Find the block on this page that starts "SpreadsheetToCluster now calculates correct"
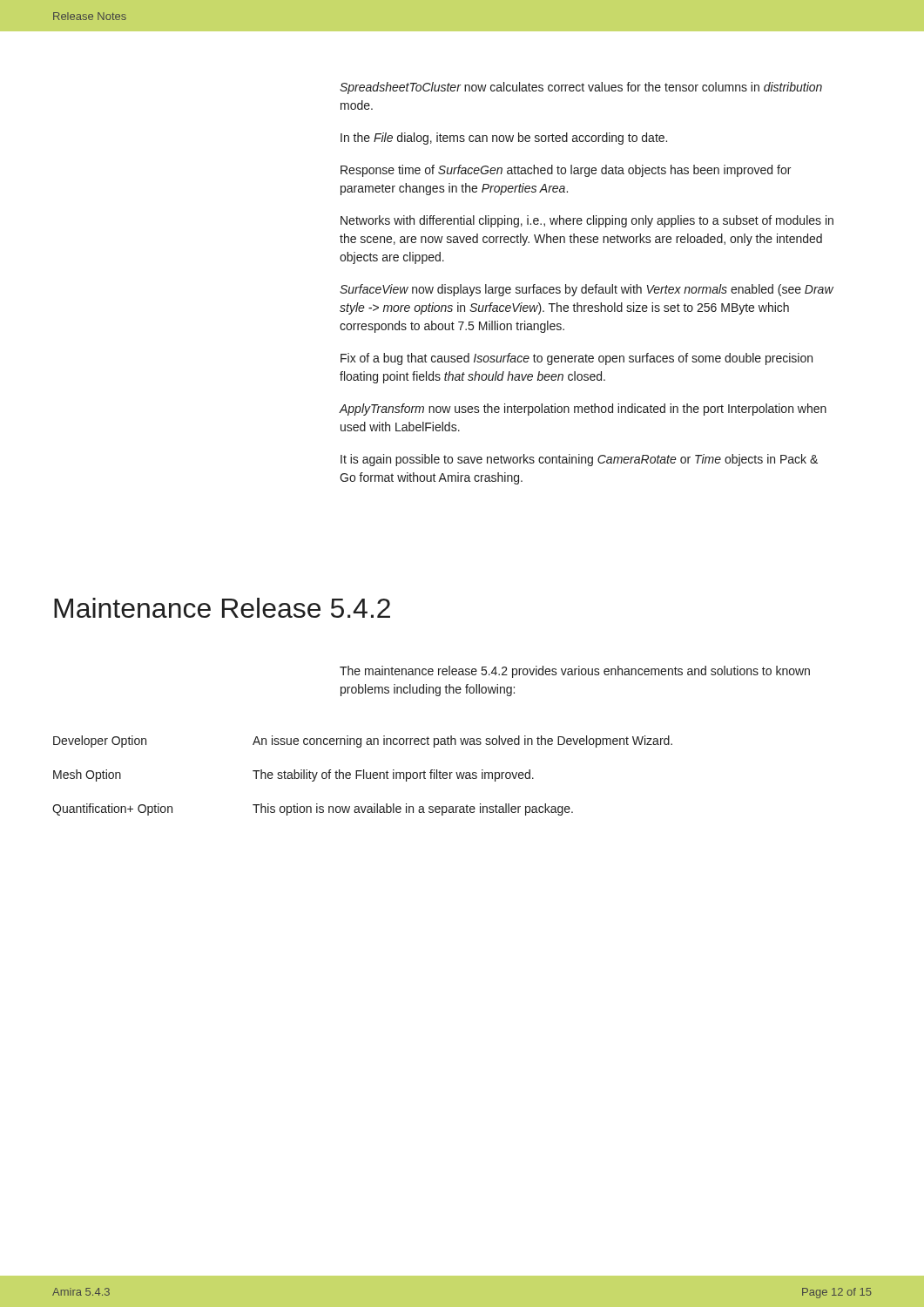The image size is (924, 1307). click(588, 97)
